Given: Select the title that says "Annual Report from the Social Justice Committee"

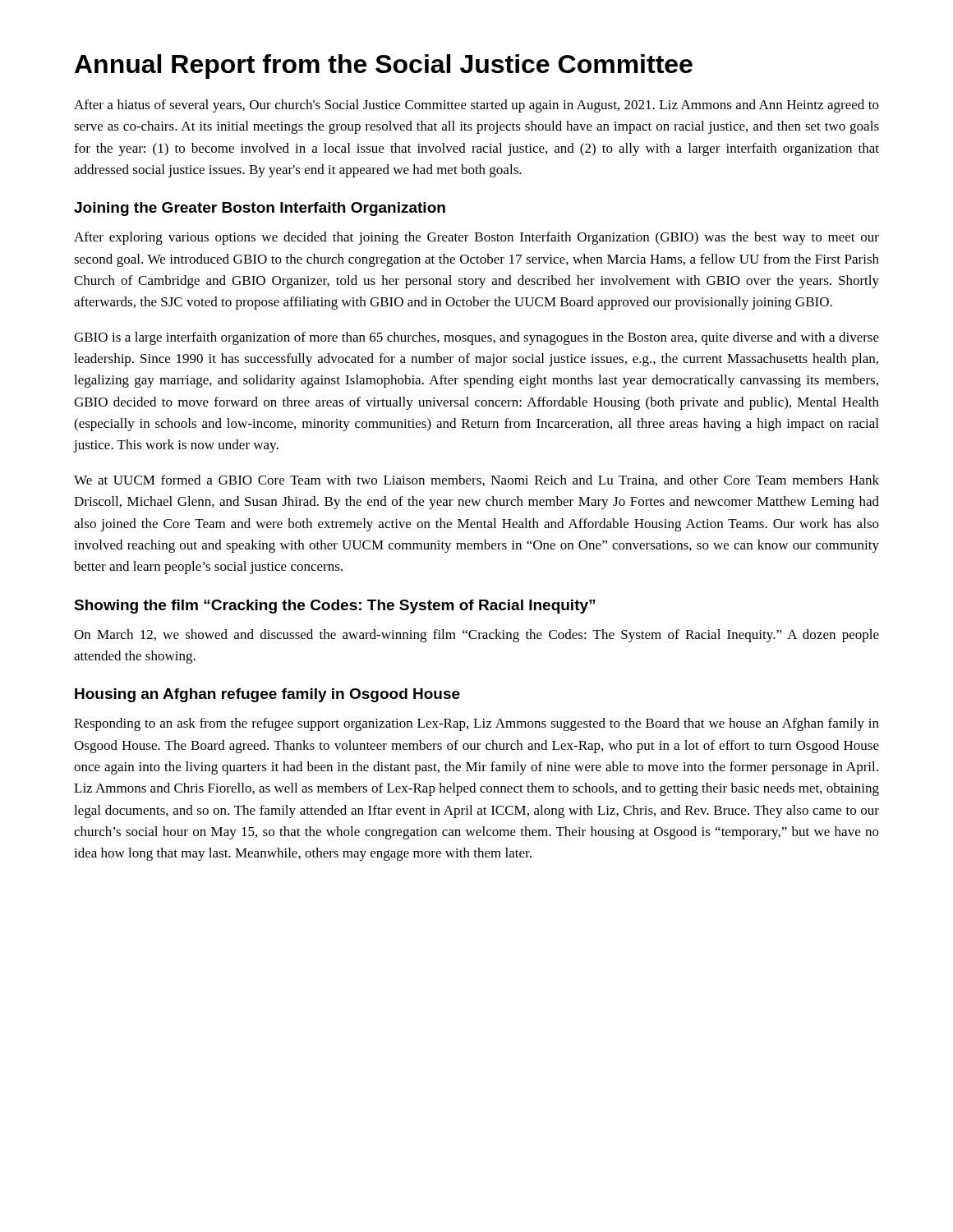Looking at the screenshot, I should tap(476, 64).
